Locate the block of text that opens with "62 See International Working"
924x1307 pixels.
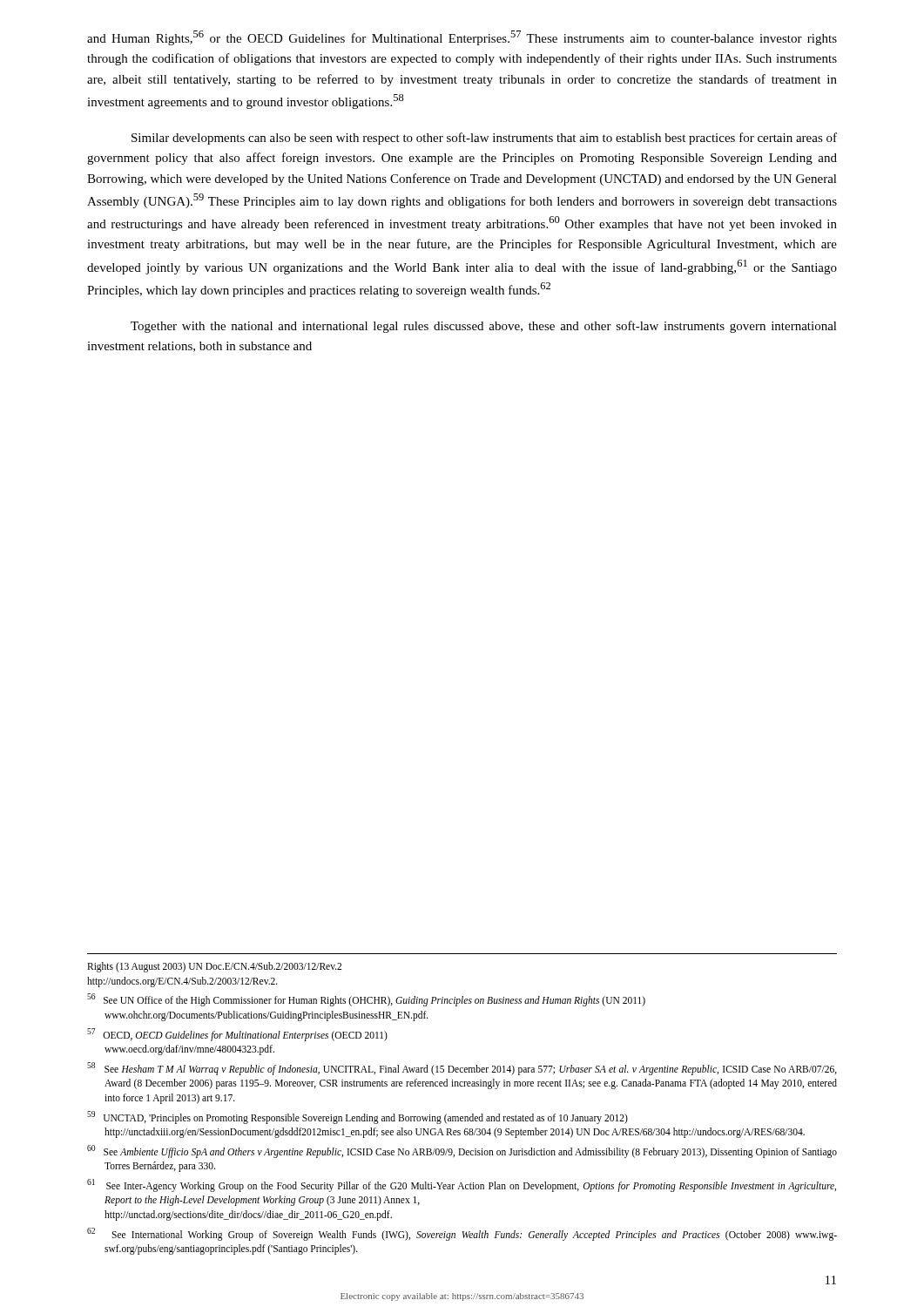462,1240
